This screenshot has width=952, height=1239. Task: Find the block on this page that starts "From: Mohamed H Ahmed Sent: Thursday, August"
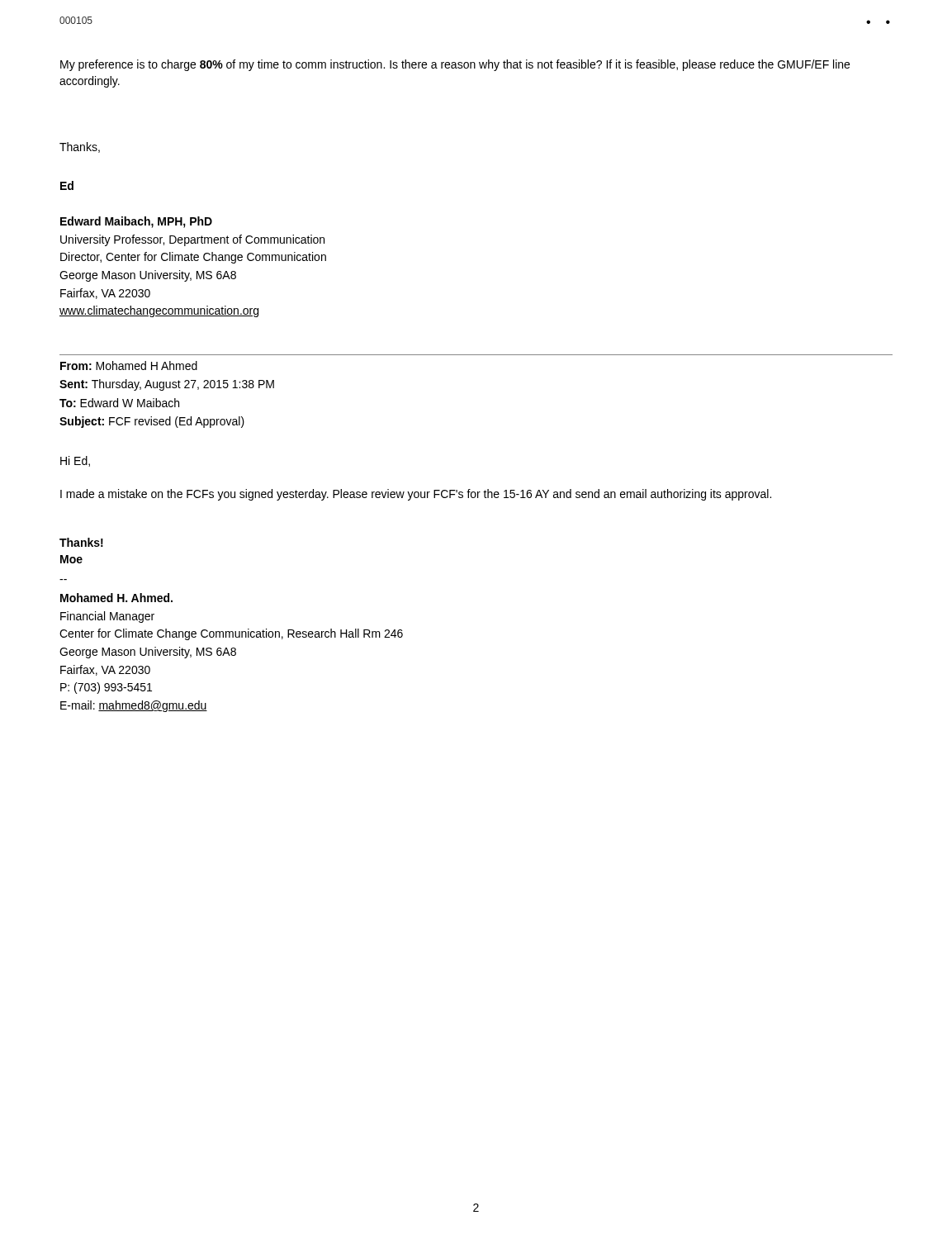(x=167, y=394)
